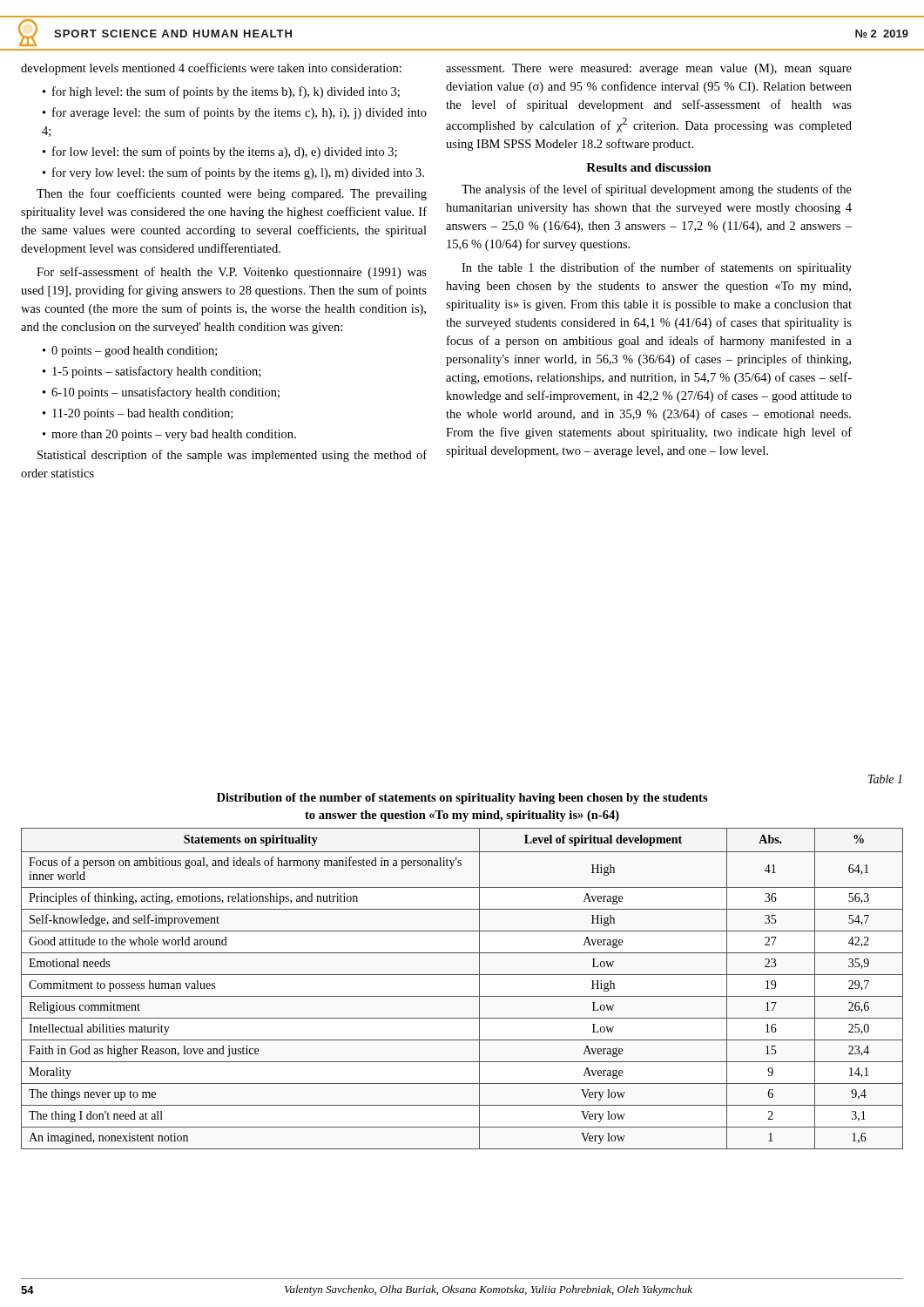Click the passage that begins "Statistical description of the sample was implemented"

tap(224, 465)
